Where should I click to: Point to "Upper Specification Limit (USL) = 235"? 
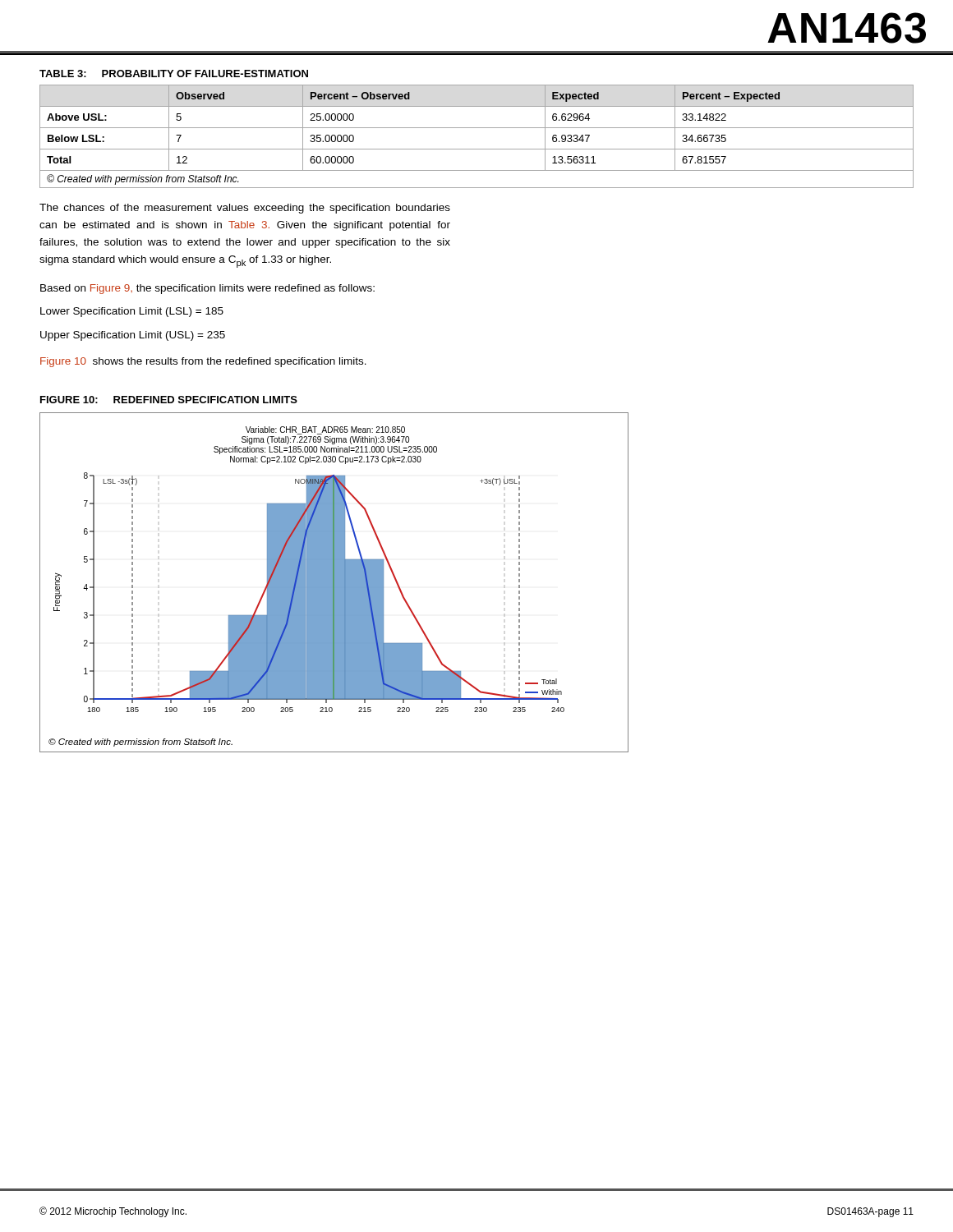132,334
